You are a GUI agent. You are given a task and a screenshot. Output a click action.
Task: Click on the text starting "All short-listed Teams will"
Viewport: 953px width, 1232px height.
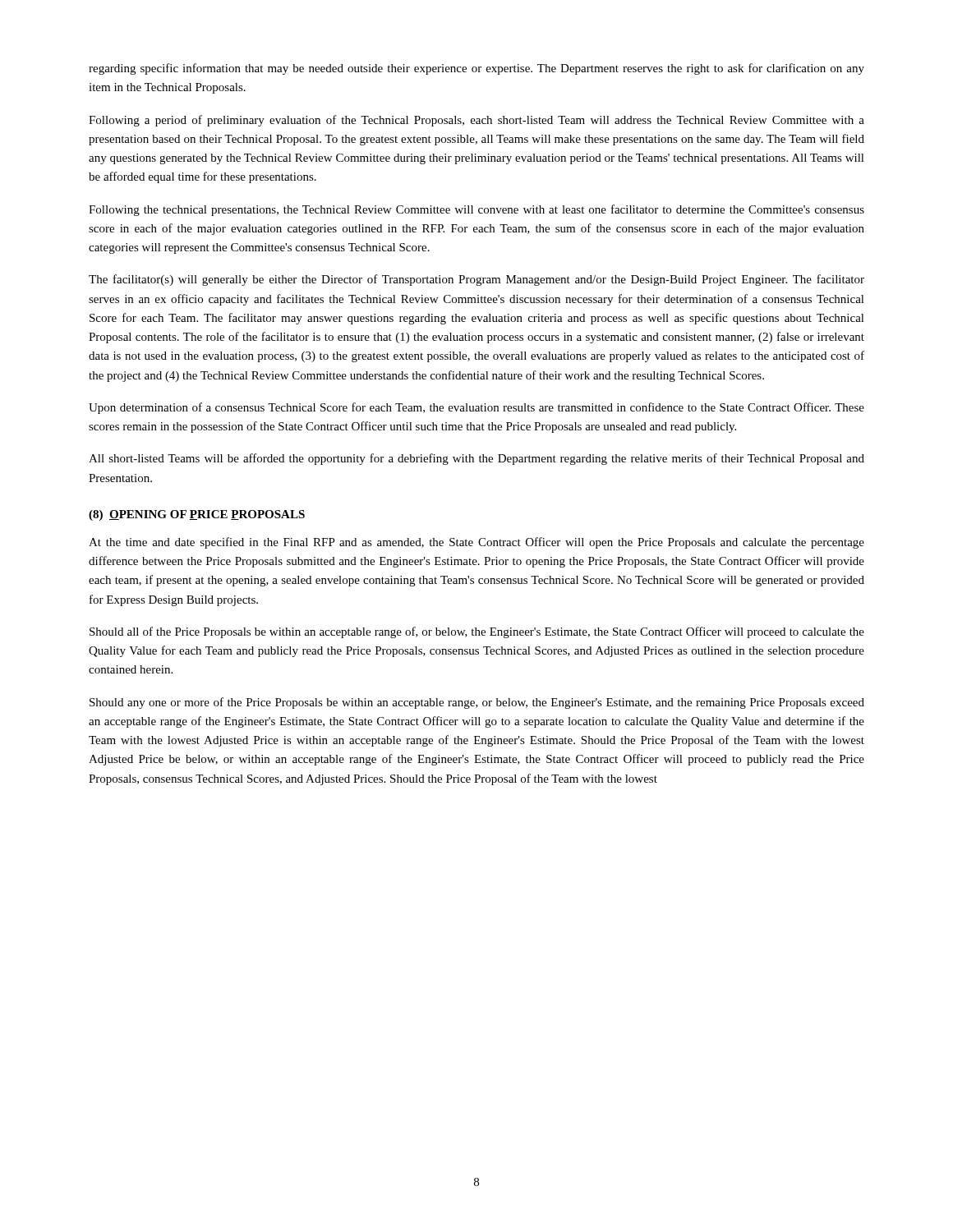coord(476,468)
